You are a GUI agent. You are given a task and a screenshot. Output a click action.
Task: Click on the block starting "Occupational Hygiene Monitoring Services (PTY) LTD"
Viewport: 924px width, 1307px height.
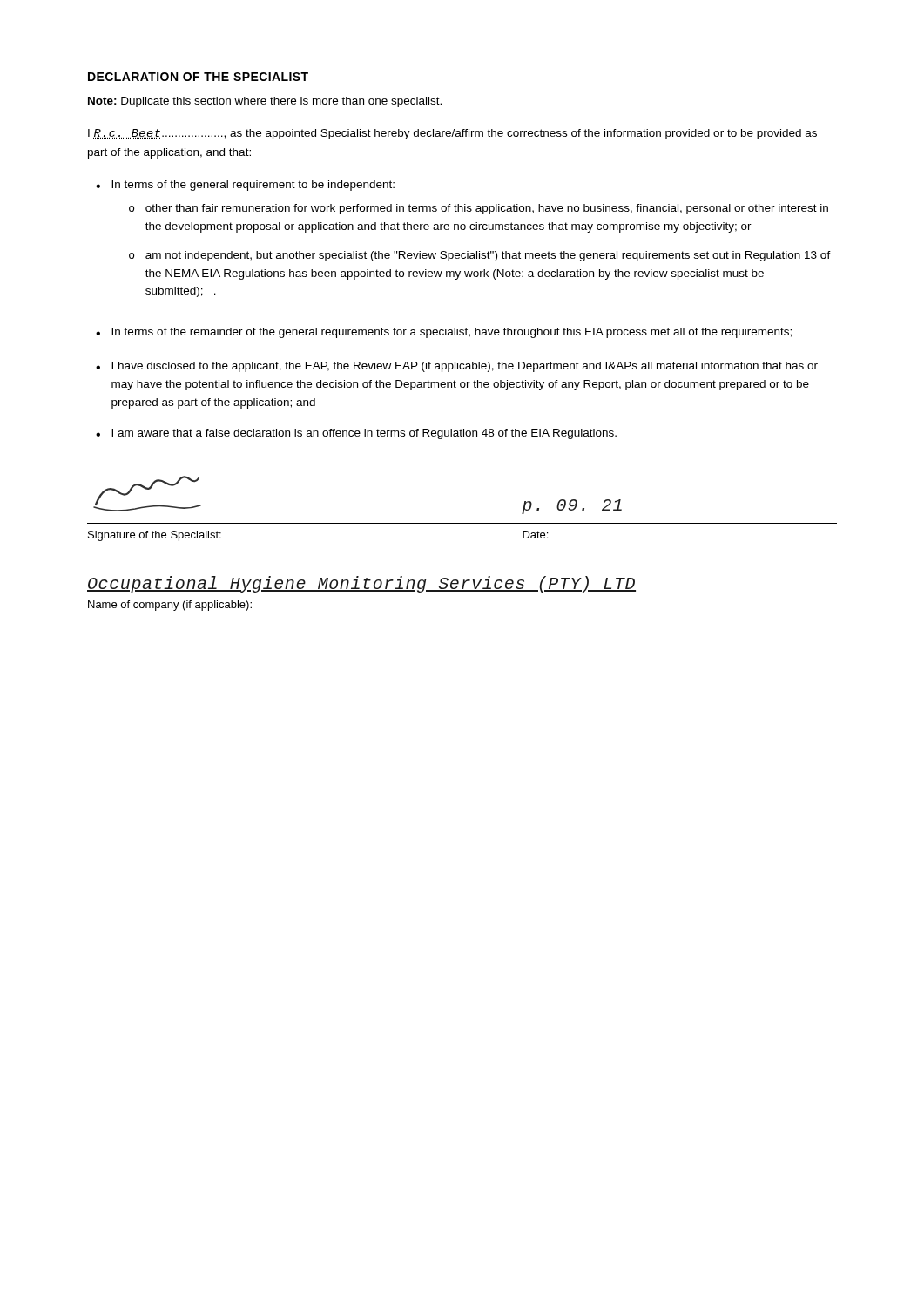(462, 592)
